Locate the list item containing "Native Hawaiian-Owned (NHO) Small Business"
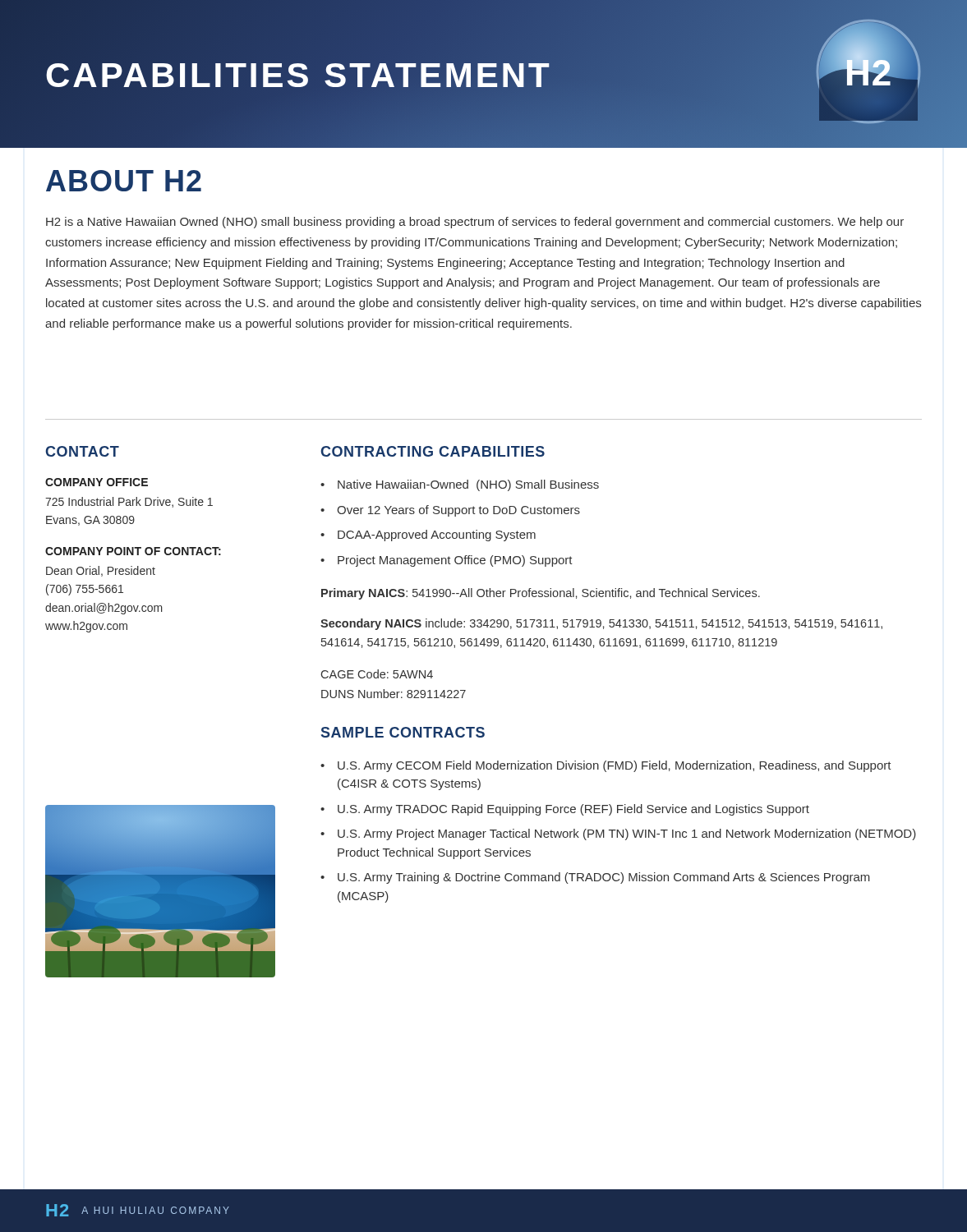 click(x=468, y=484)
